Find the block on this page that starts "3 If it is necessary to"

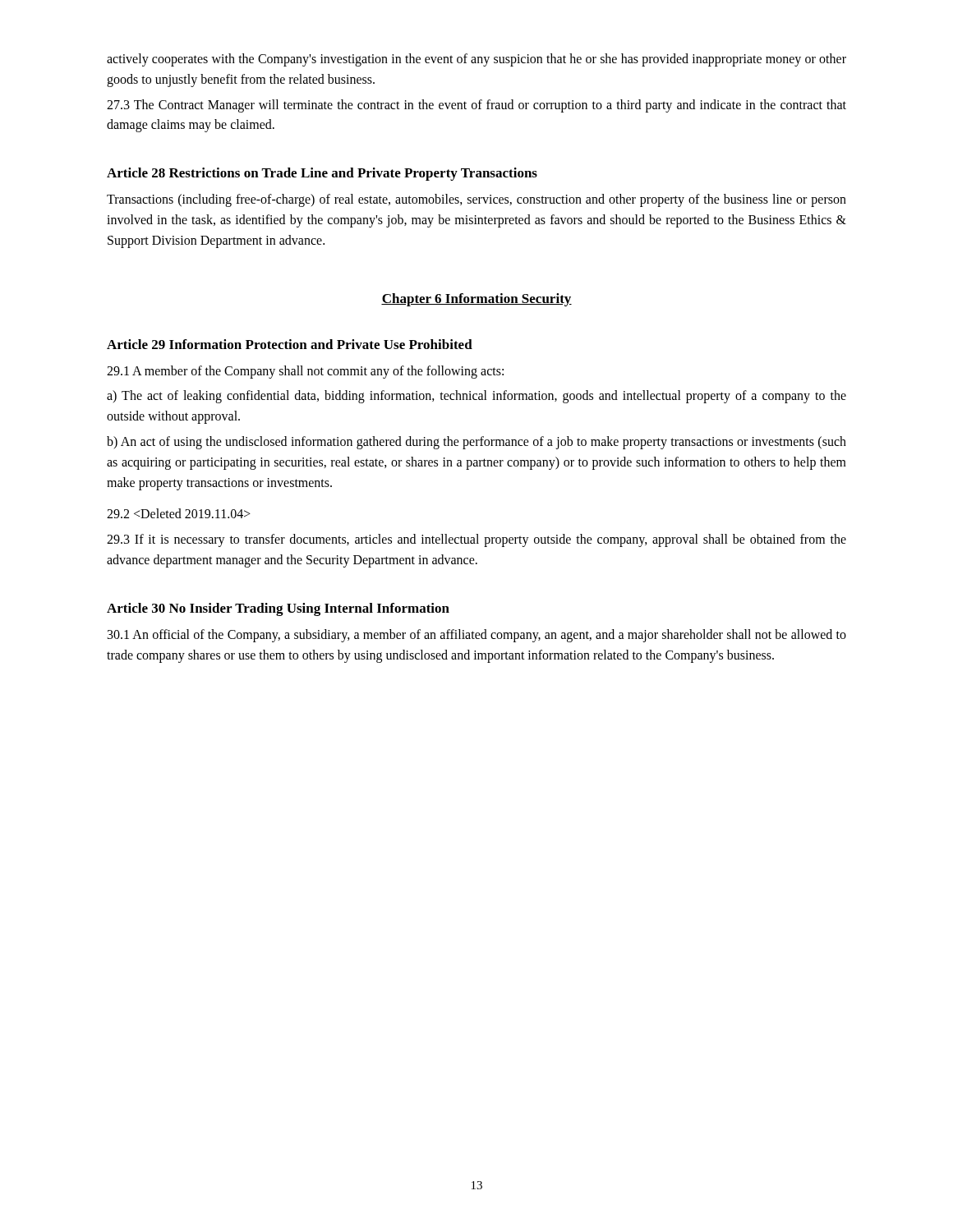pos(476,550)
